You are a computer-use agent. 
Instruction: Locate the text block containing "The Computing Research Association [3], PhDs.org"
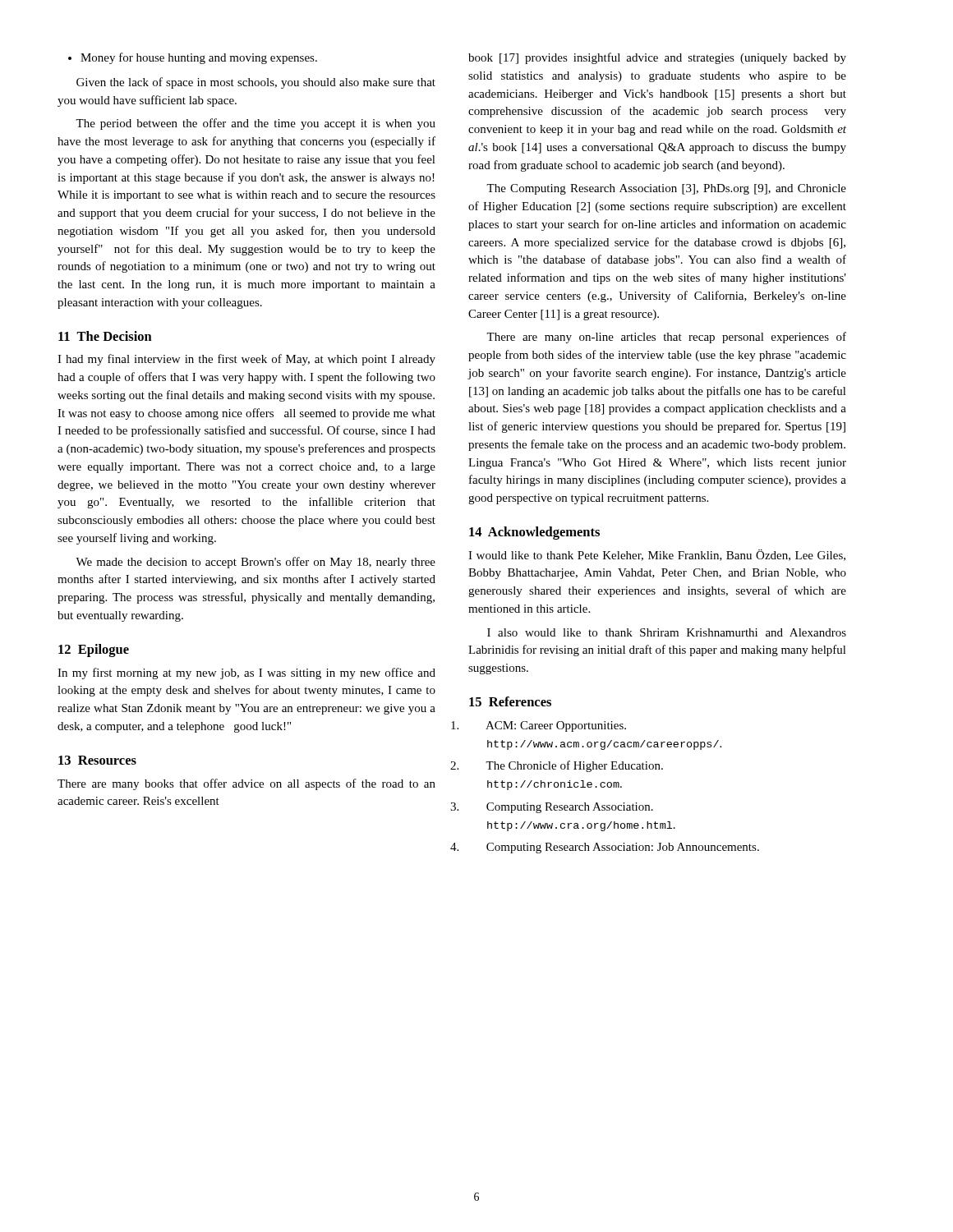pyautogui.click(x=657, y=252)
